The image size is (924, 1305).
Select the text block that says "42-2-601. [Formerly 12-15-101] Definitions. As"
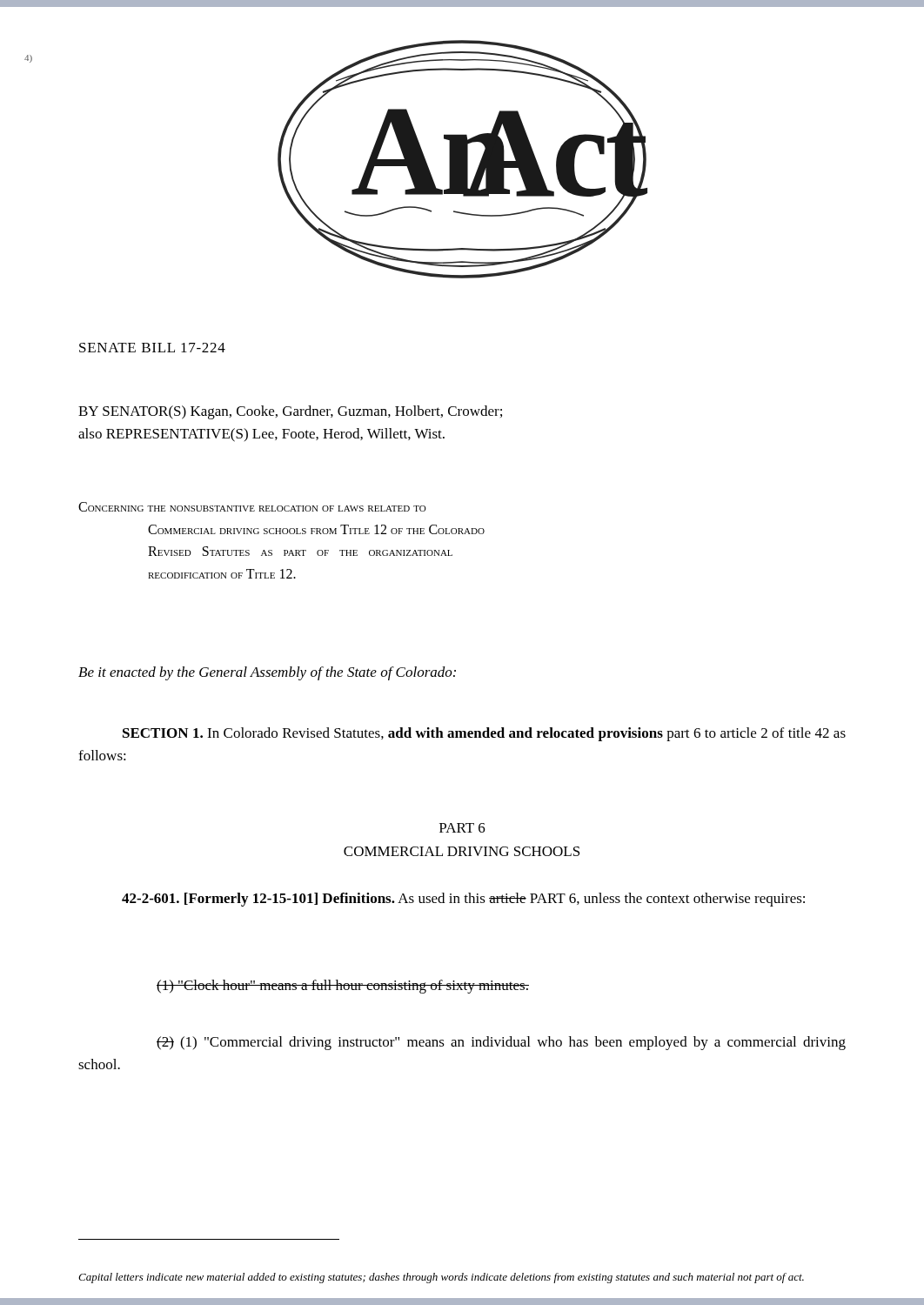click(x=464, y=898)
